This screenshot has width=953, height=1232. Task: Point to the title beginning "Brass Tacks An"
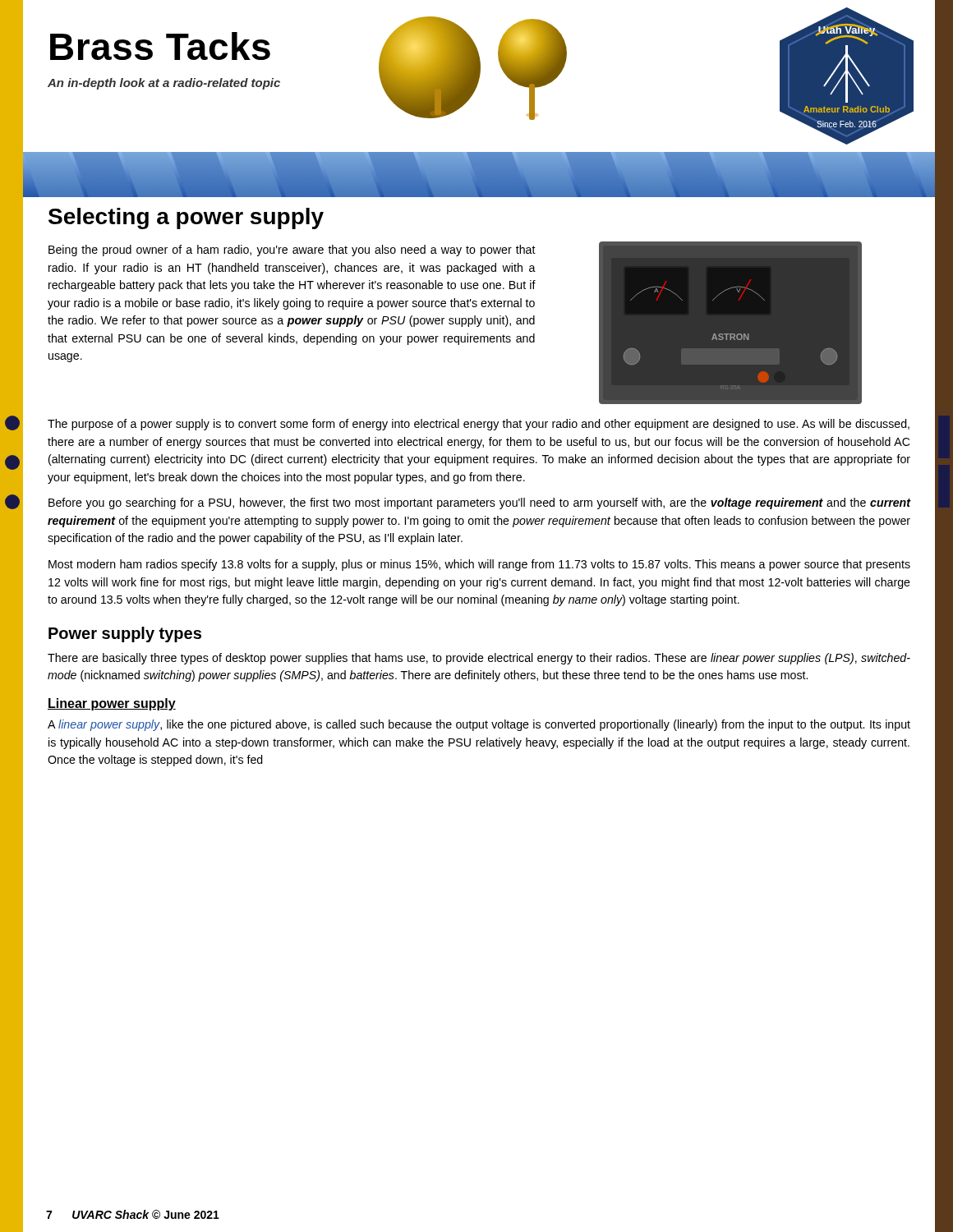(x=204, y=57)
